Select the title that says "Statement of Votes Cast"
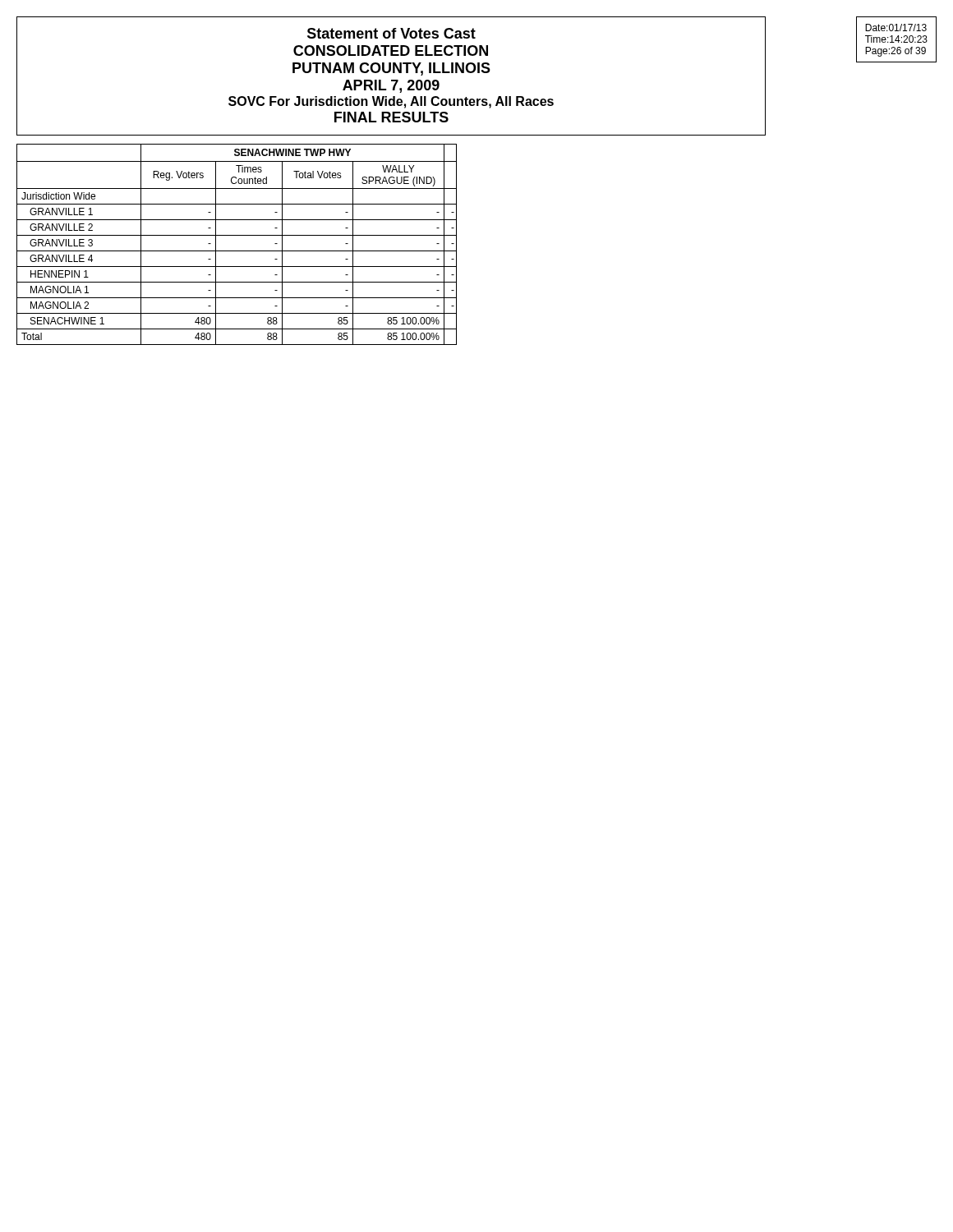The height and width of the screenshot is (1232, 953). click(x=391, y=76)
